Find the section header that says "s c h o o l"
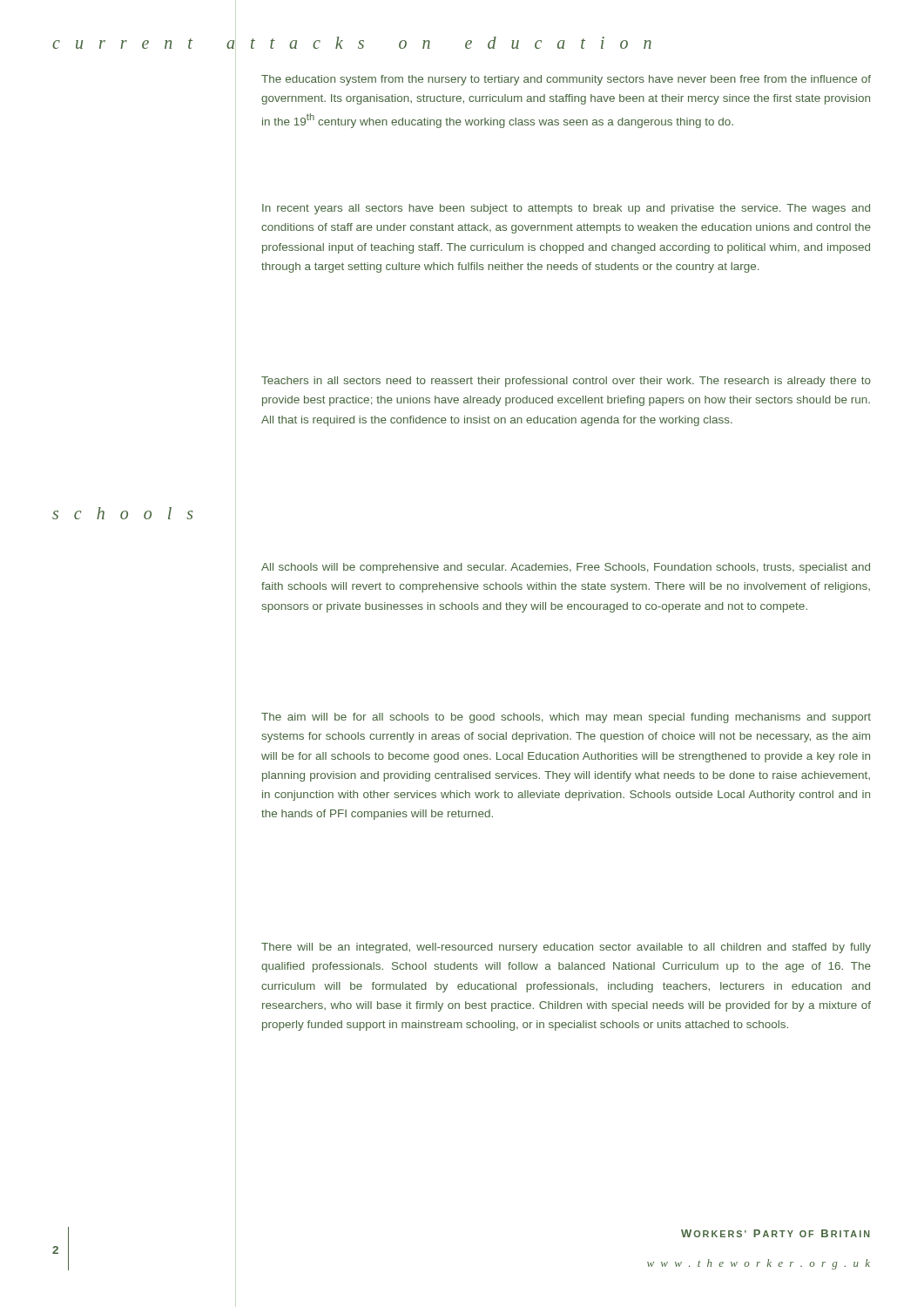Image resolution: width=924 pixels, height=1307 pixels. [125, 513]
